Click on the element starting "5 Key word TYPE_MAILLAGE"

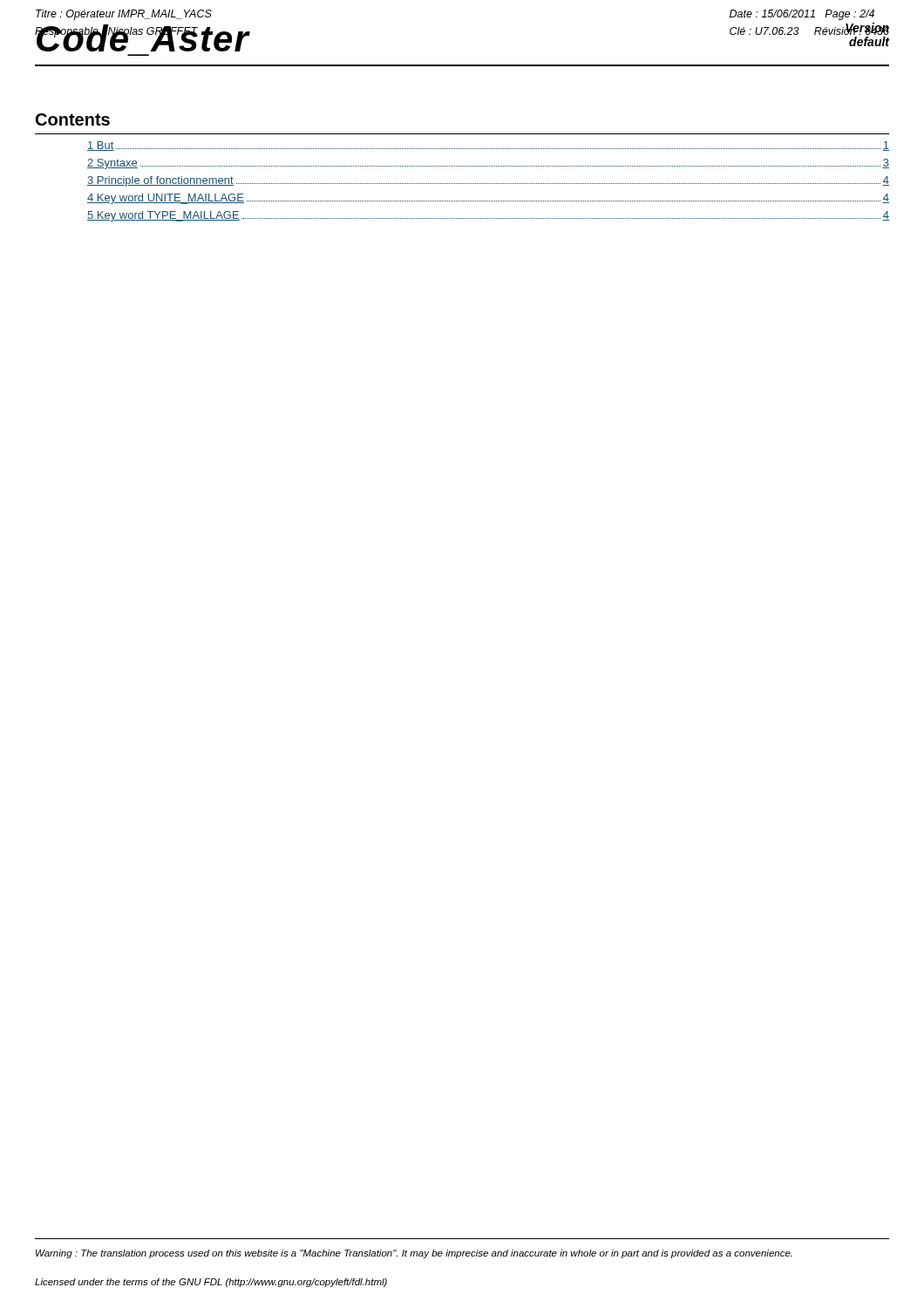[x=488, y=215]
